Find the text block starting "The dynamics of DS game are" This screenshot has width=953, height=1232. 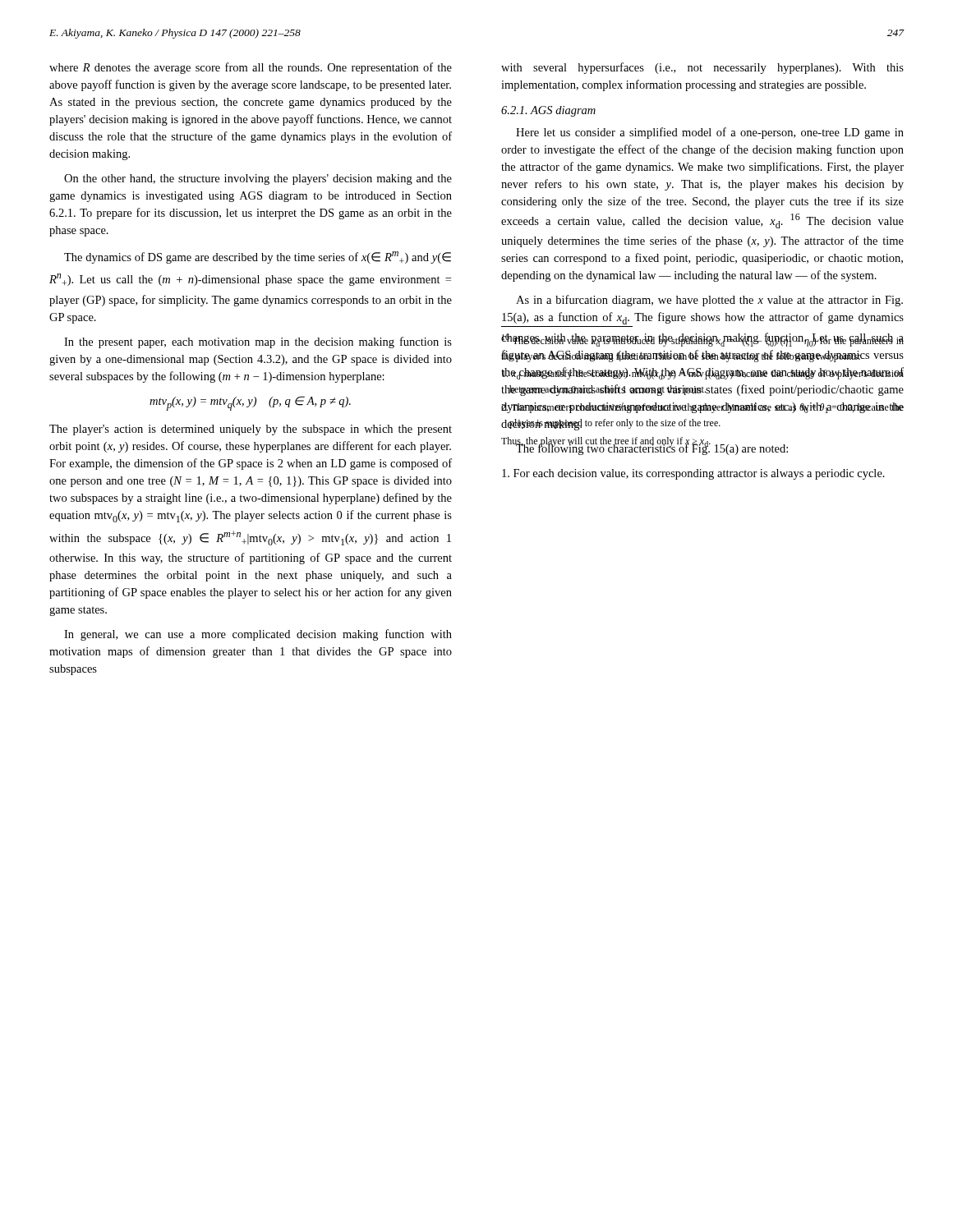(251, 286)
